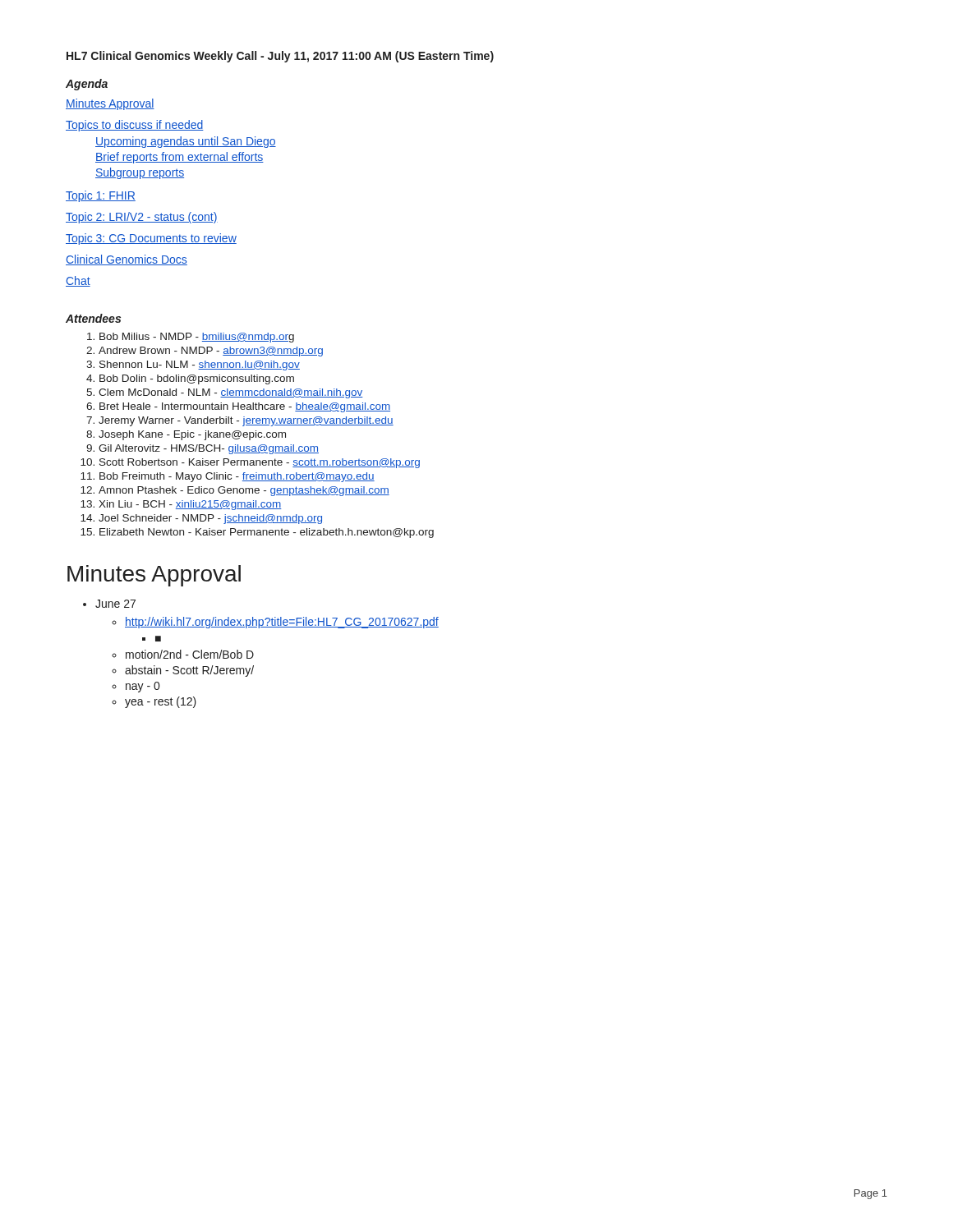Viewport: 953px width, 1232px height.
Task: Point to "Amnon Ptashek - Edico Genome - genptashek@gmail.com"
Action: point(244,490)
